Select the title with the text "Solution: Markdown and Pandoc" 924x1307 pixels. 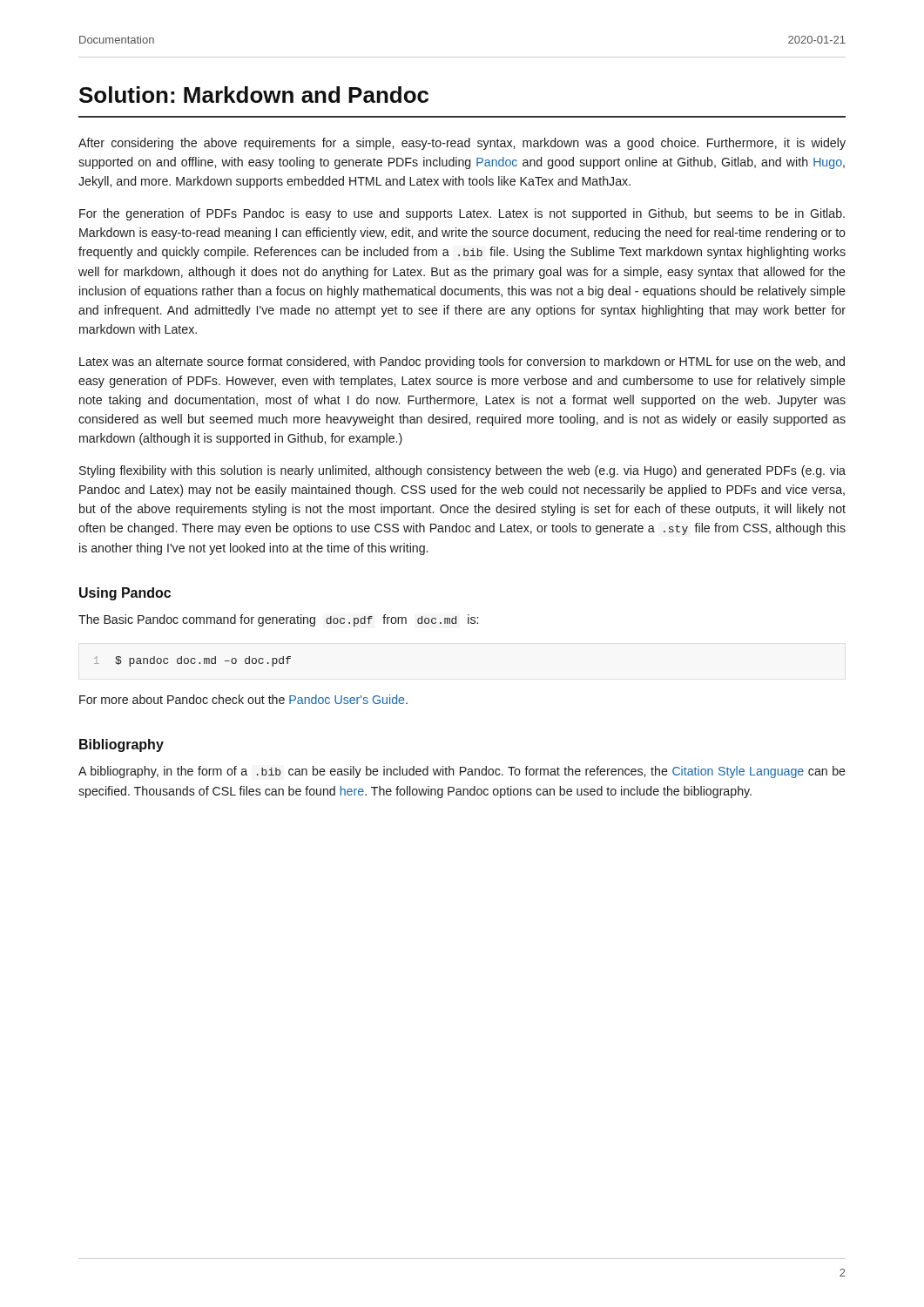click(x=254, y=95)
